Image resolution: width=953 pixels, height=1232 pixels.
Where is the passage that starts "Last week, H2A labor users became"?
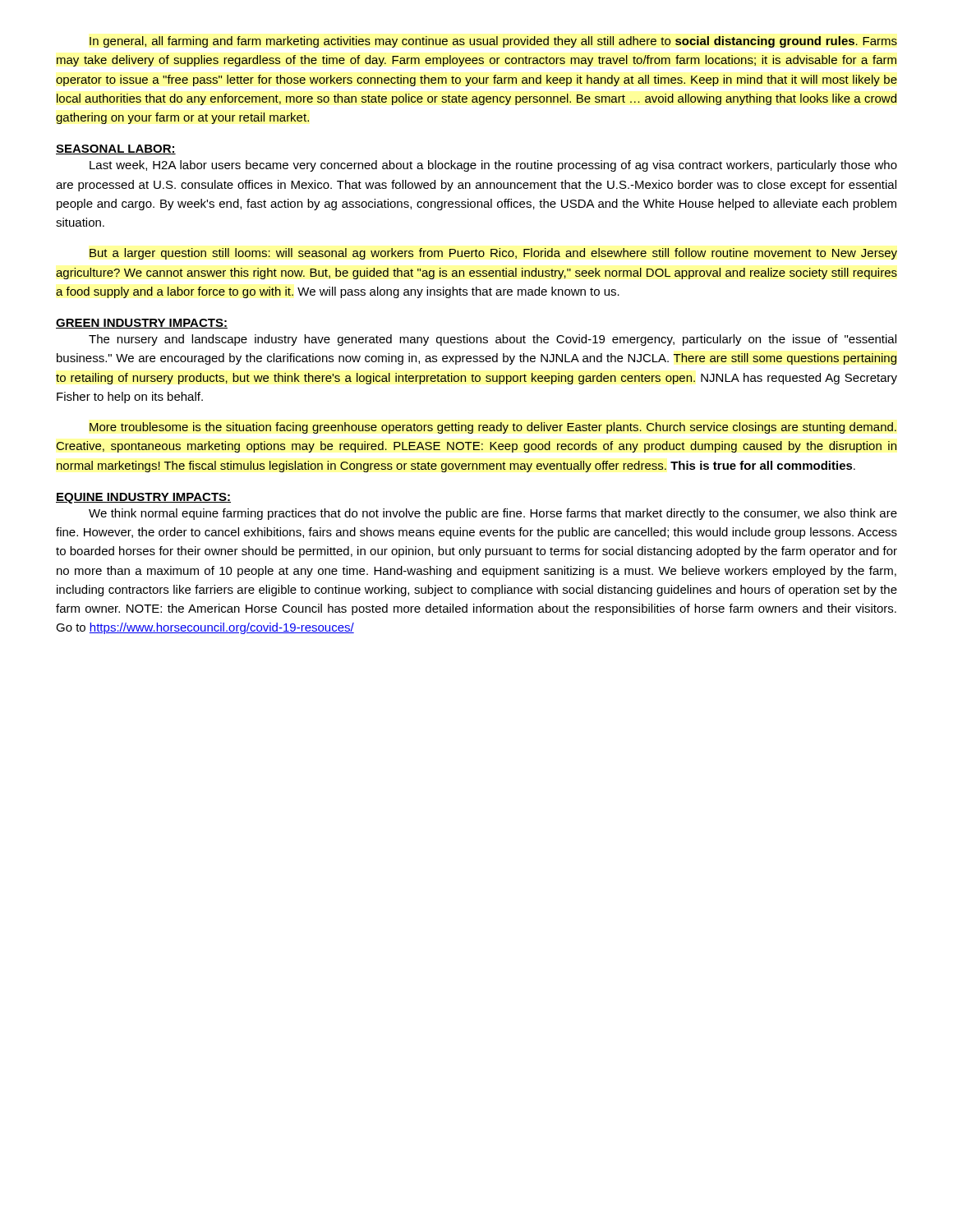pyautogui.click(x=476, y=194)
